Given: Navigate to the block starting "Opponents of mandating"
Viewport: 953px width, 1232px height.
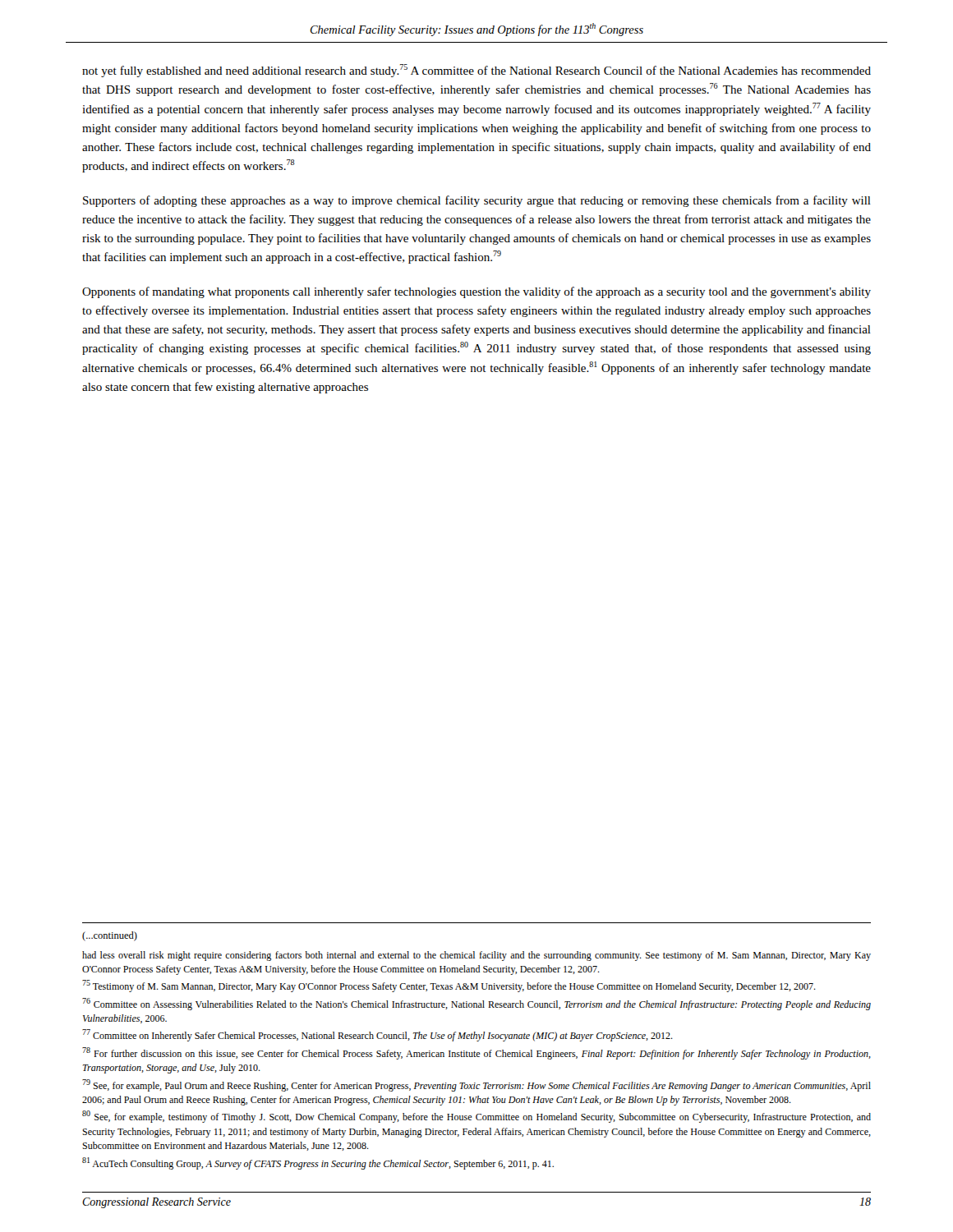Looking at the screenshot, I should coord(476,339).
